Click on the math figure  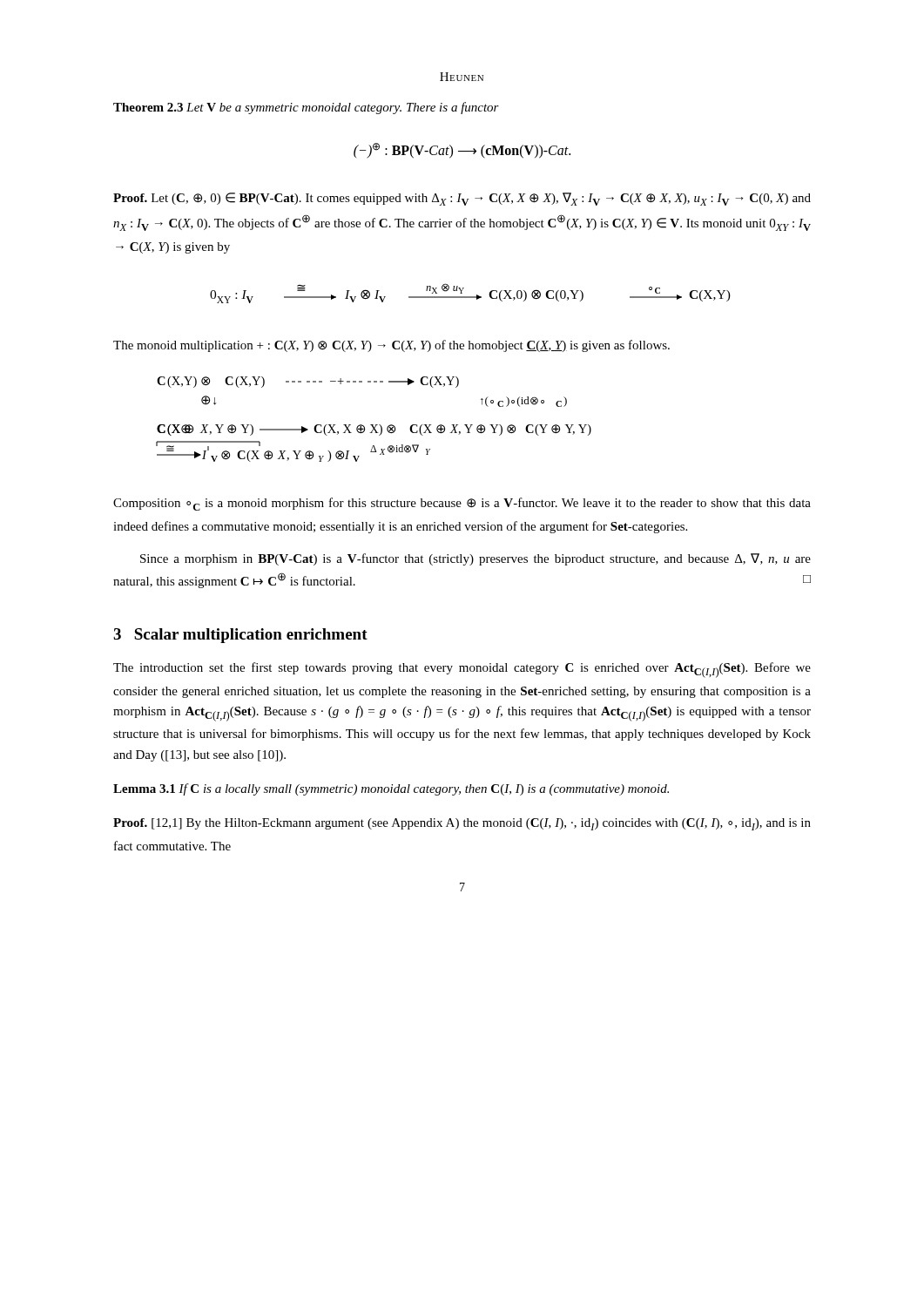479,426
